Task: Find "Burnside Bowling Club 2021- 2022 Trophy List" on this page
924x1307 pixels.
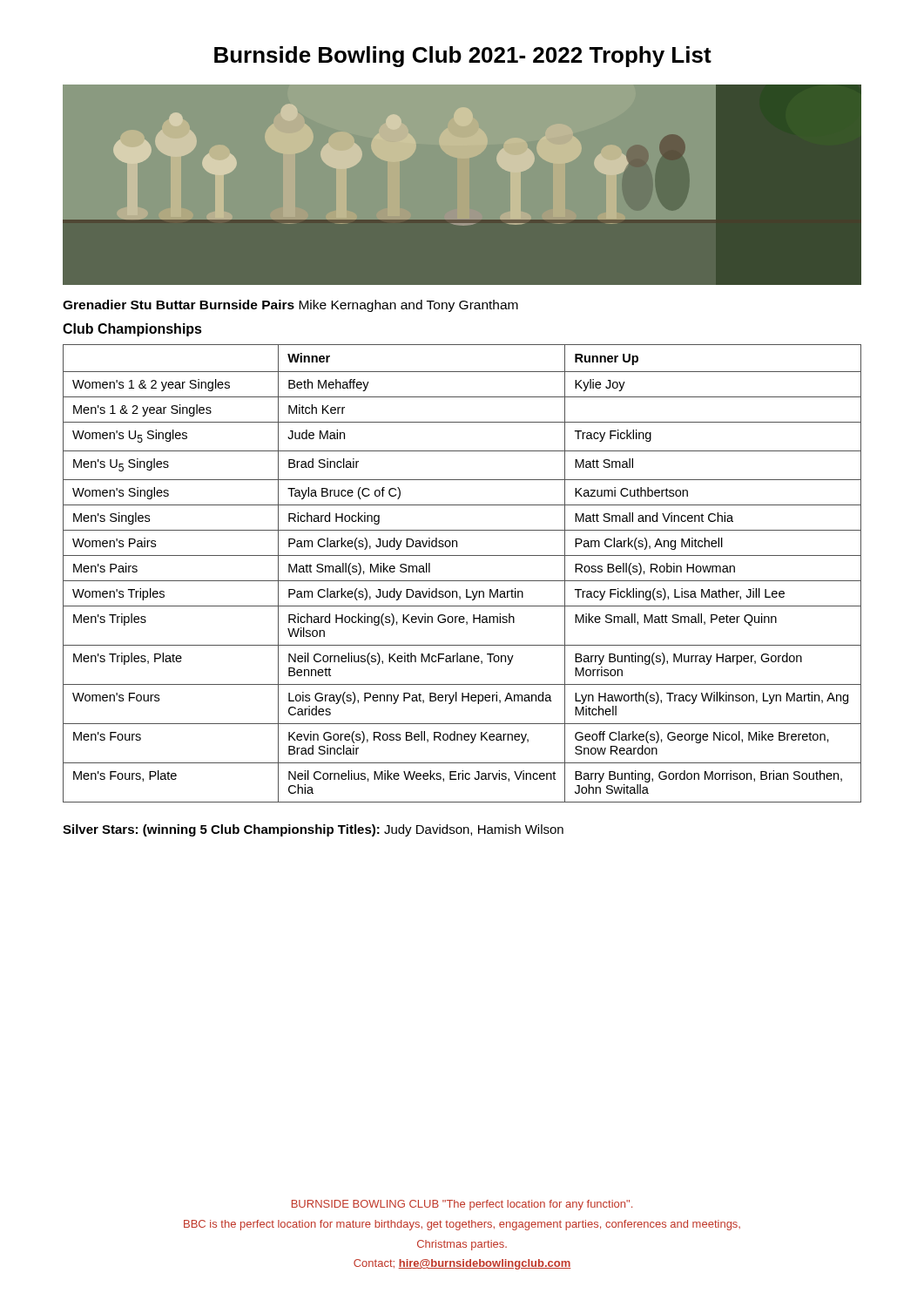Action: (462, 55)
